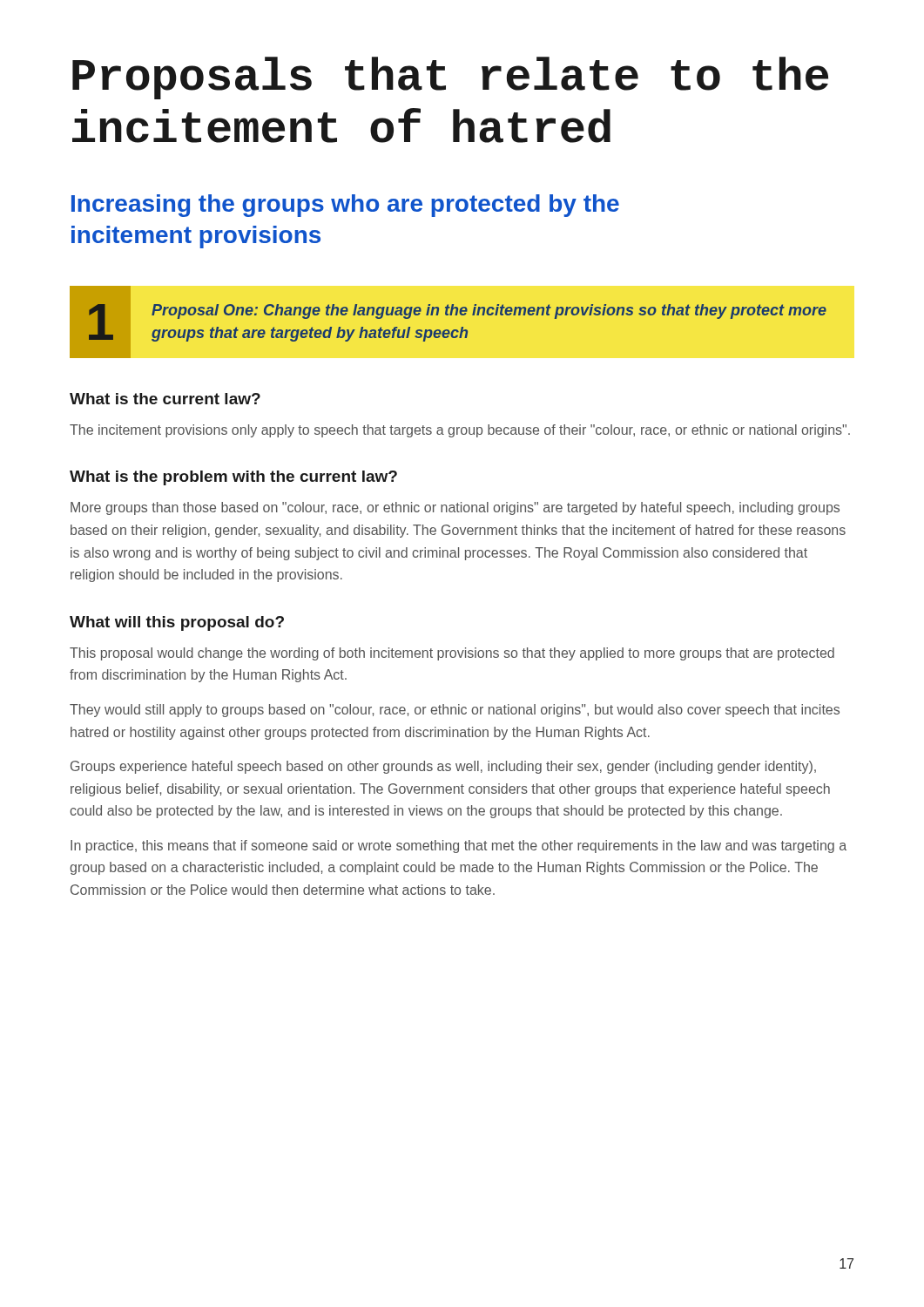Click on the block starting "What is the current law?"
This screenshot has width=924, height=1307.
[x=165, y=399]
